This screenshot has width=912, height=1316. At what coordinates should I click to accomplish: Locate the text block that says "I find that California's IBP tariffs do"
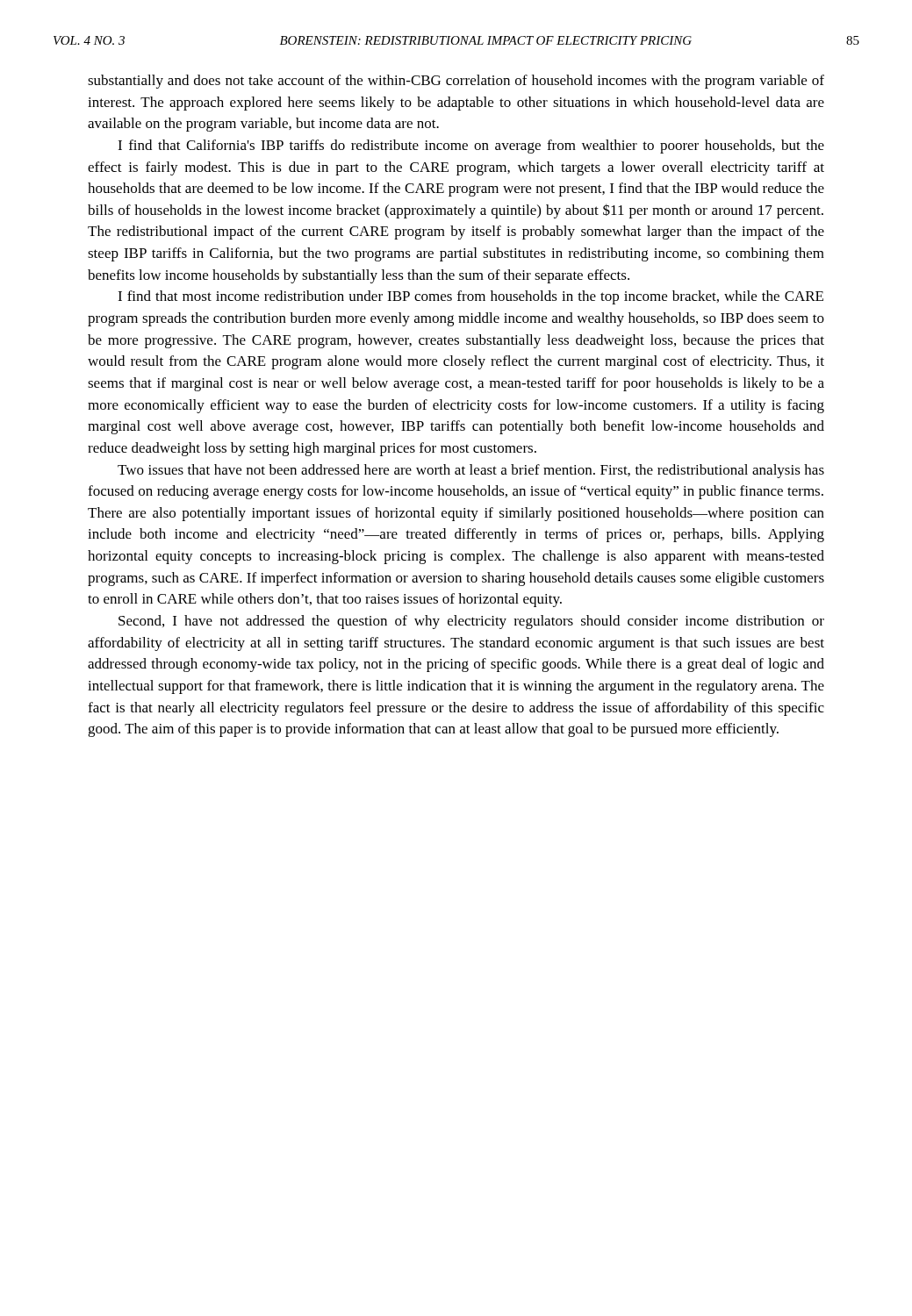pyautogui.click(x=456, y=210)
